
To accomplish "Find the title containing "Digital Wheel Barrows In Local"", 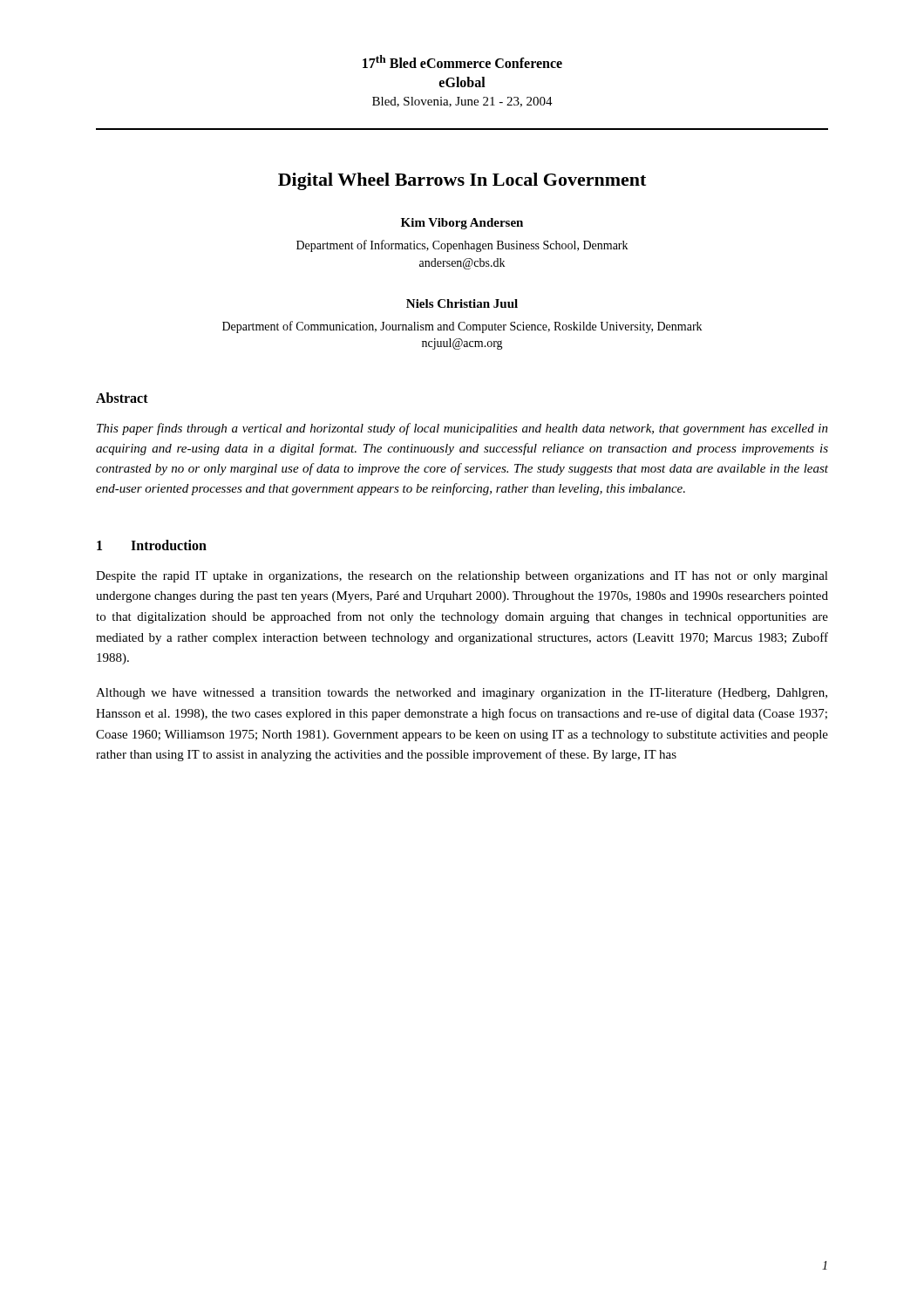I will pos(462,180).
